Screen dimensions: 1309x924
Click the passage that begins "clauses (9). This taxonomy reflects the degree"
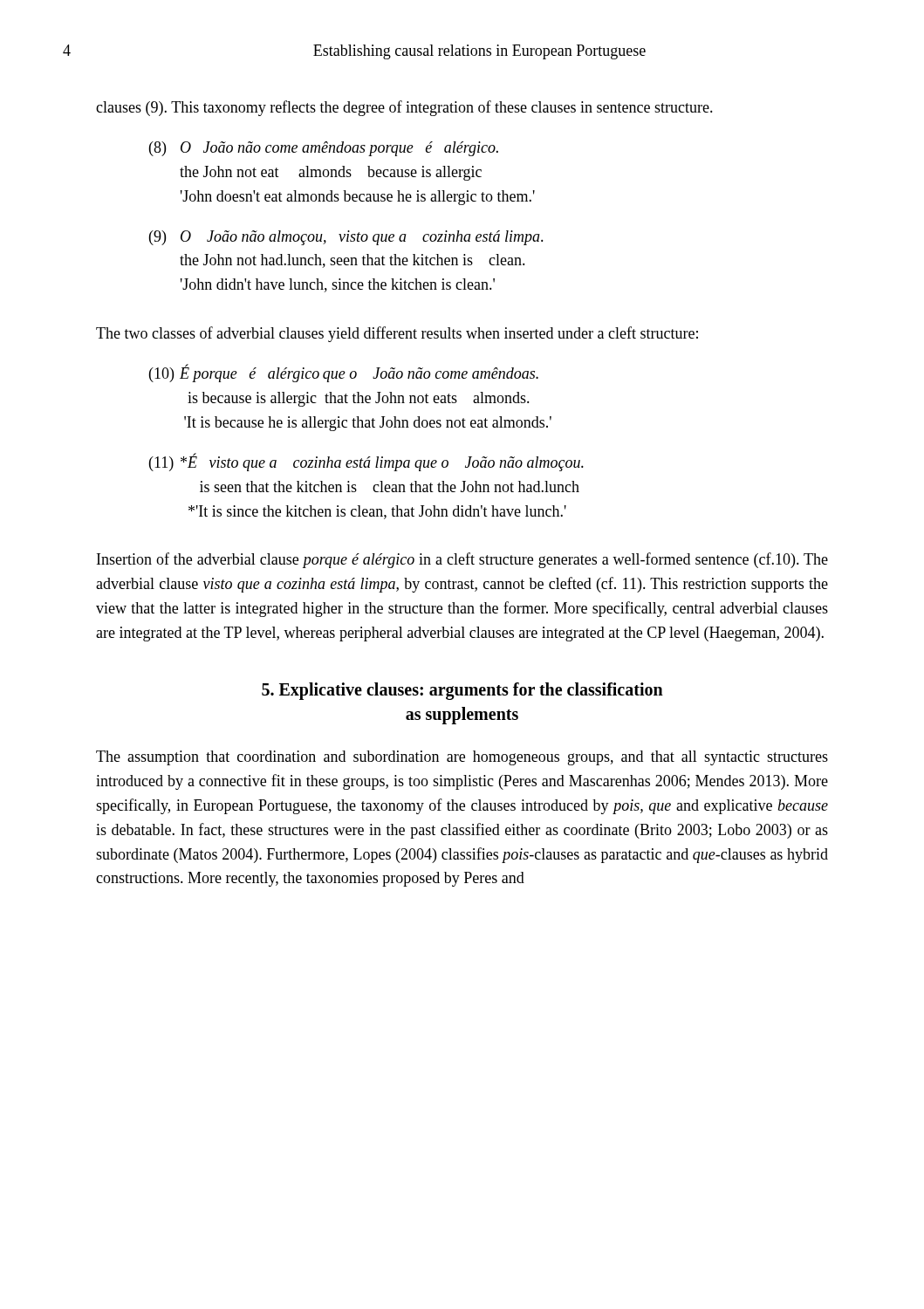pyautogui.click(x=405, y=107)
